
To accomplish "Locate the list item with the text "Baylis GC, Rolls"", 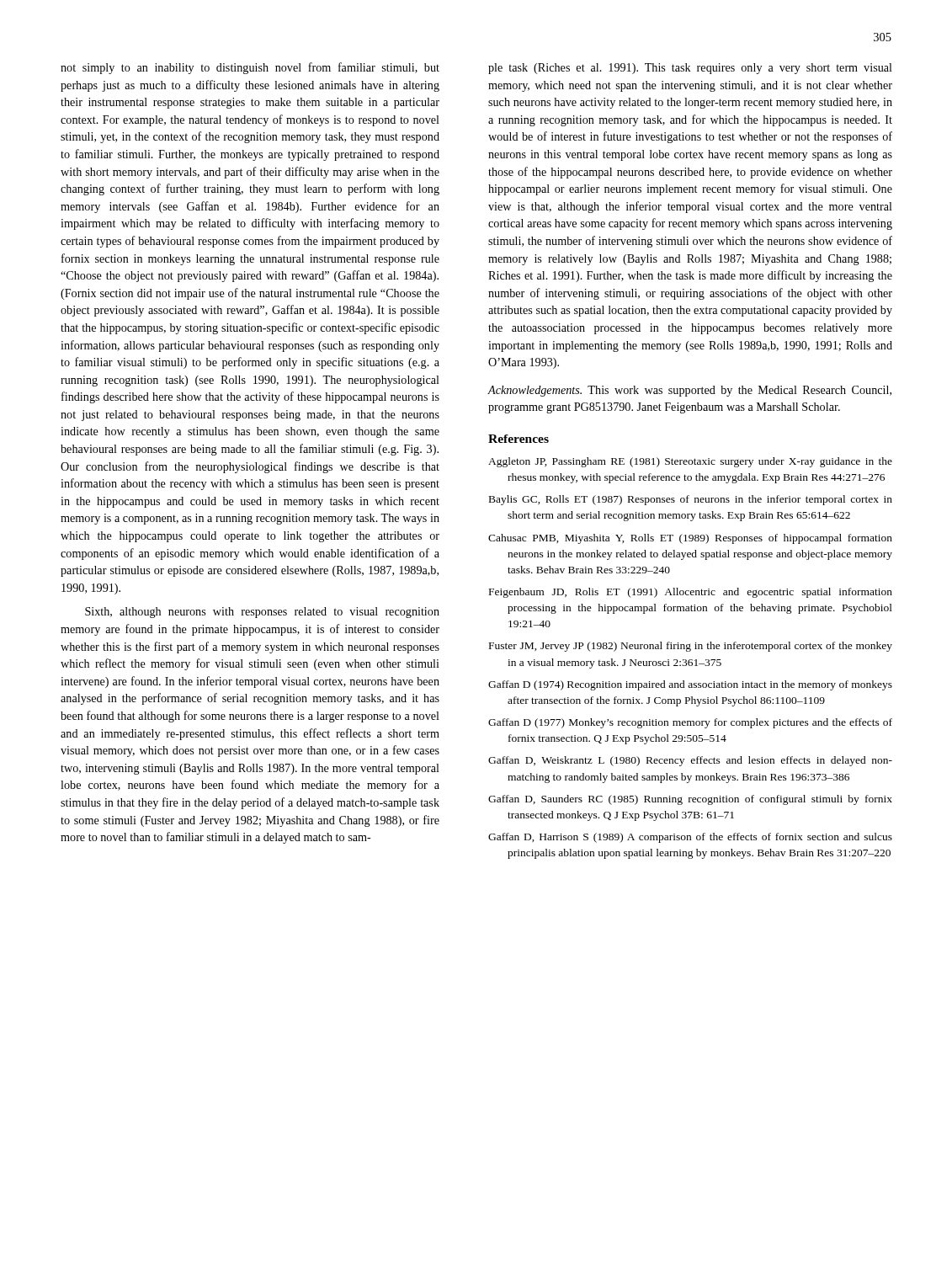I will [x=690, y=507].
